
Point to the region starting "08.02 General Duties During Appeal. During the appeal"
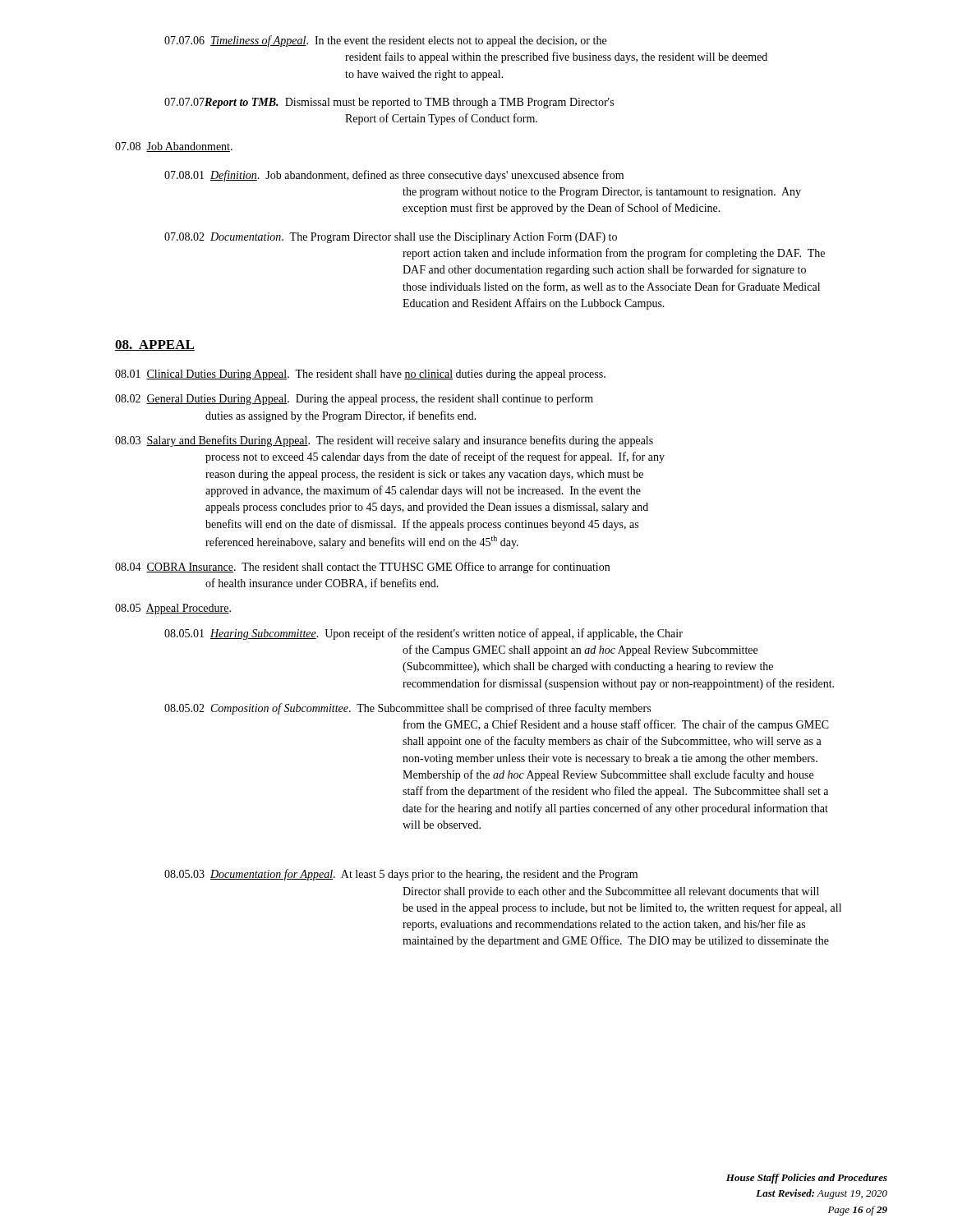pos(501,409)
